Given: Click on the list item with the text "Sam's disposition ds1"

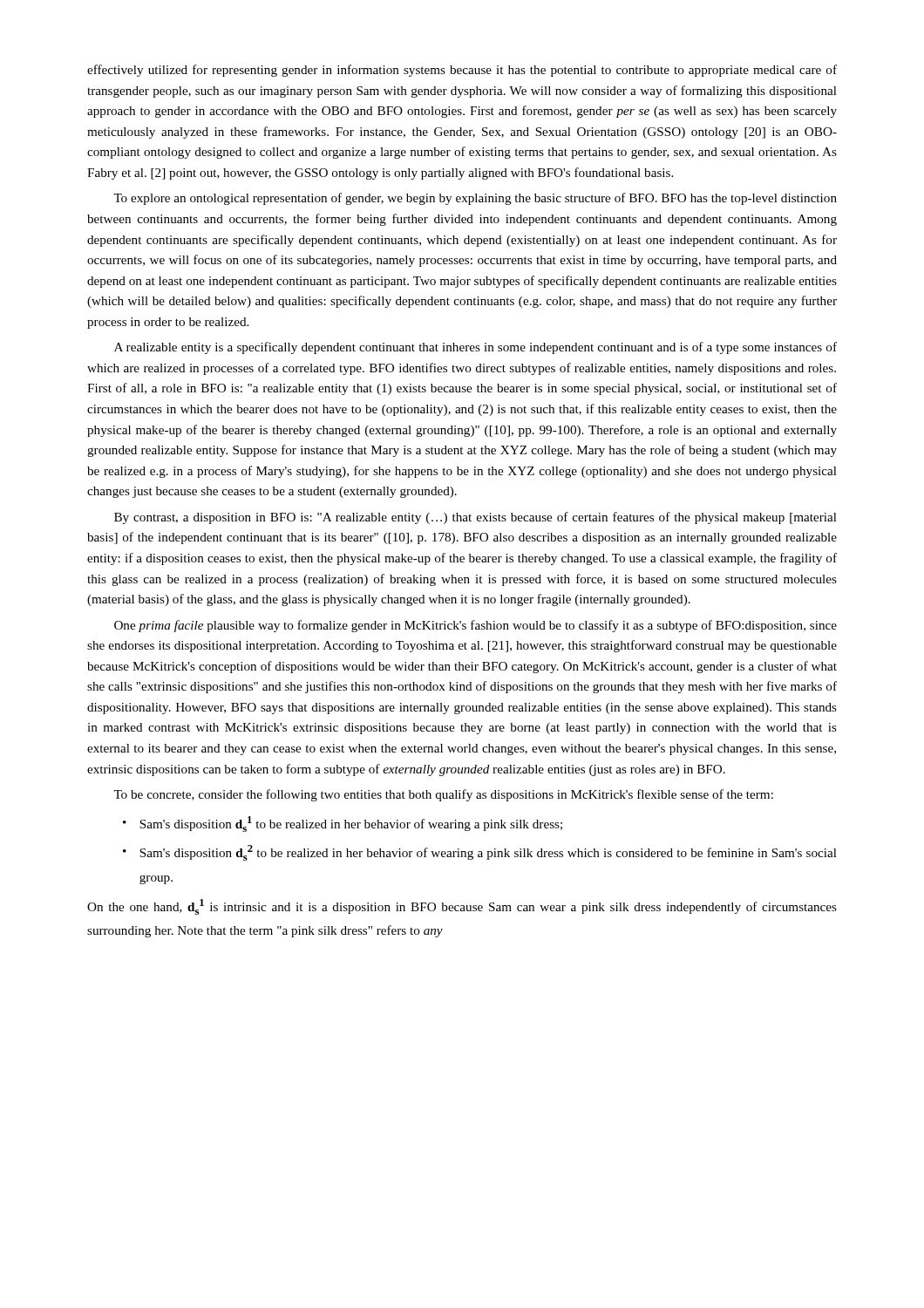Looking at the screenshot, I should pos(351,824).
